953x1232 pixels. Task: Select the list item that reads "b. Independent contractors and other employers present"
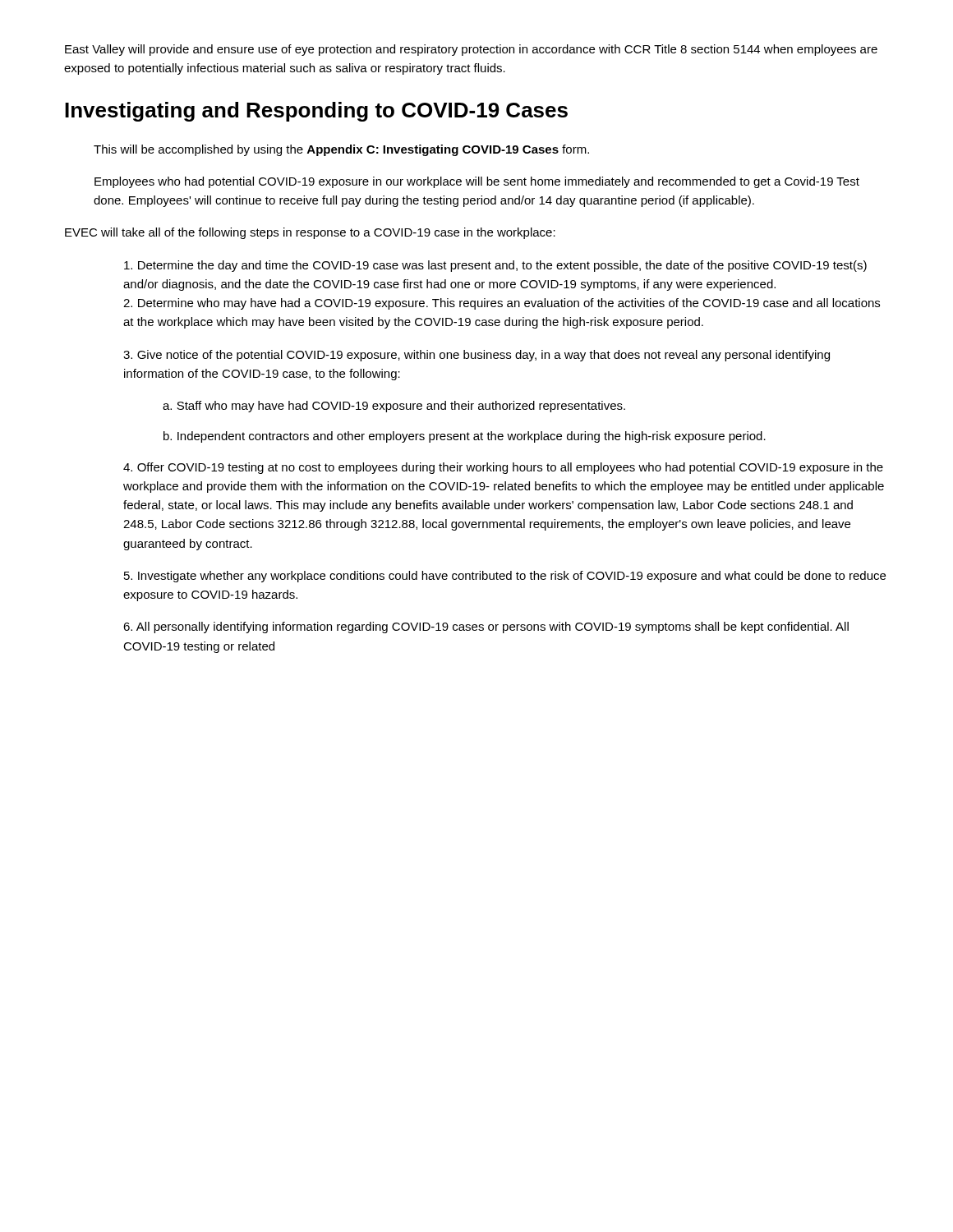point(464,436)
